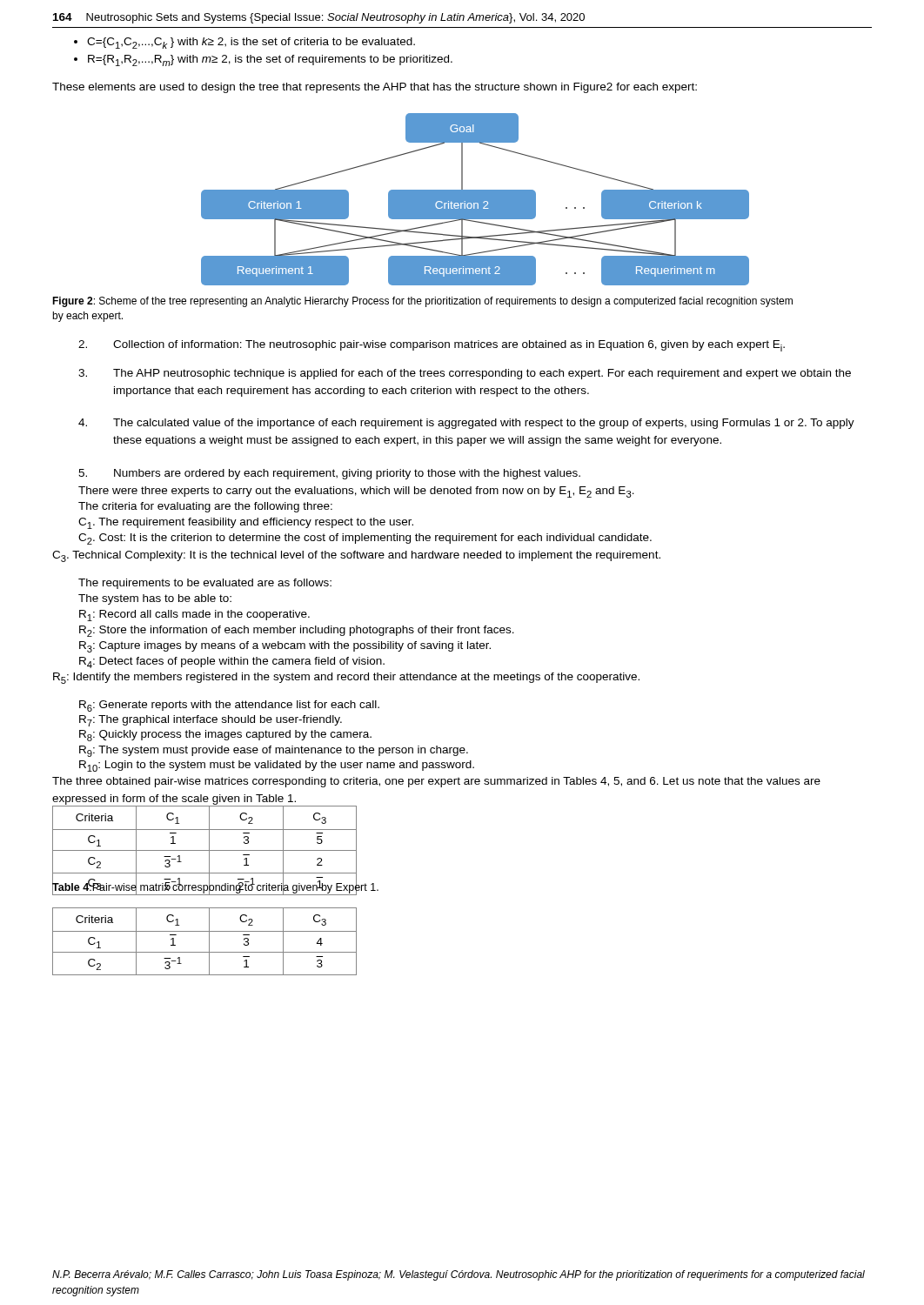Locate the block of text that opens with "R5: Identify the"

tap(462, 678)
